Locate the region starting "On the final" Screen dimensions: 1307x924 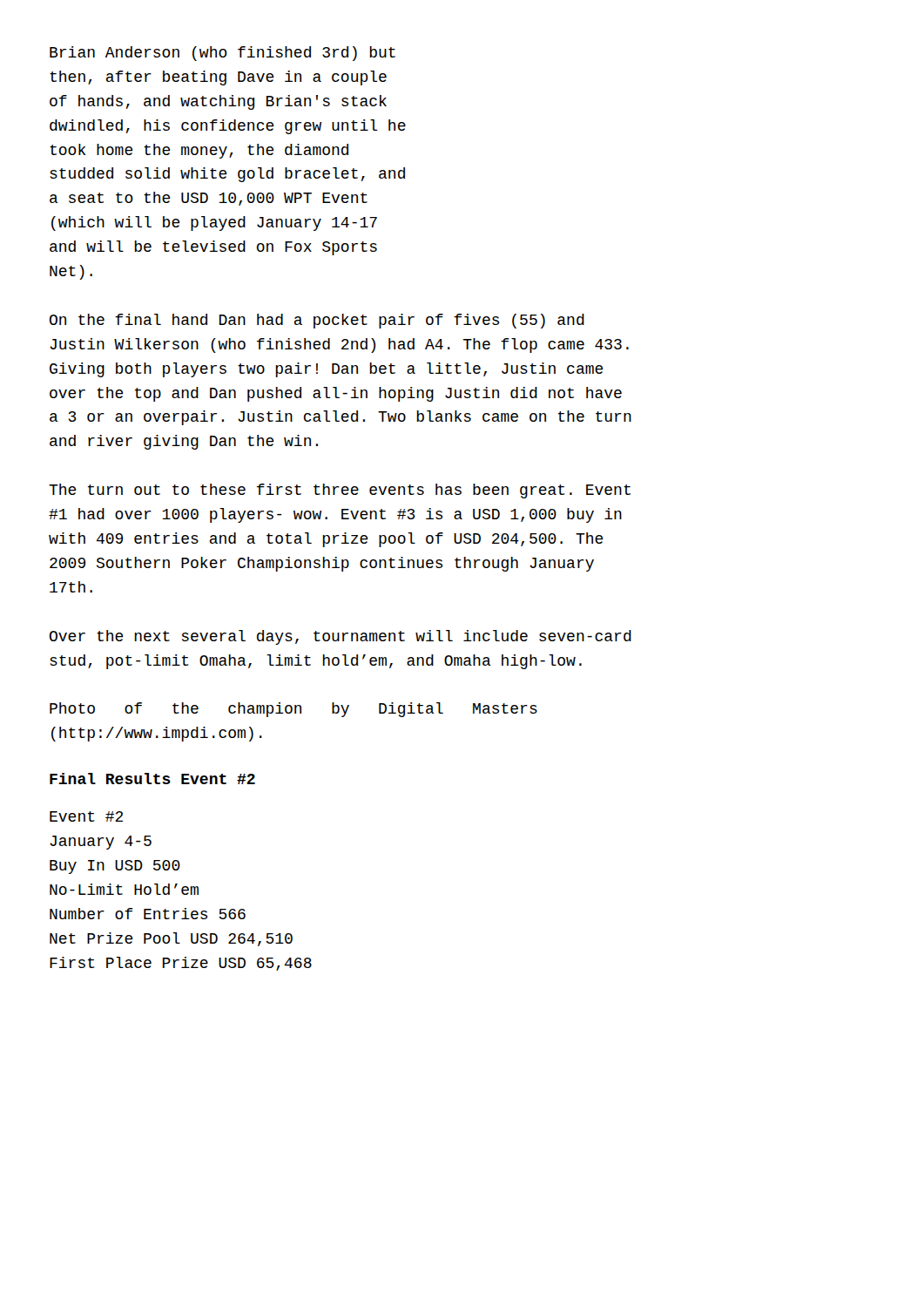coord(340,381)
